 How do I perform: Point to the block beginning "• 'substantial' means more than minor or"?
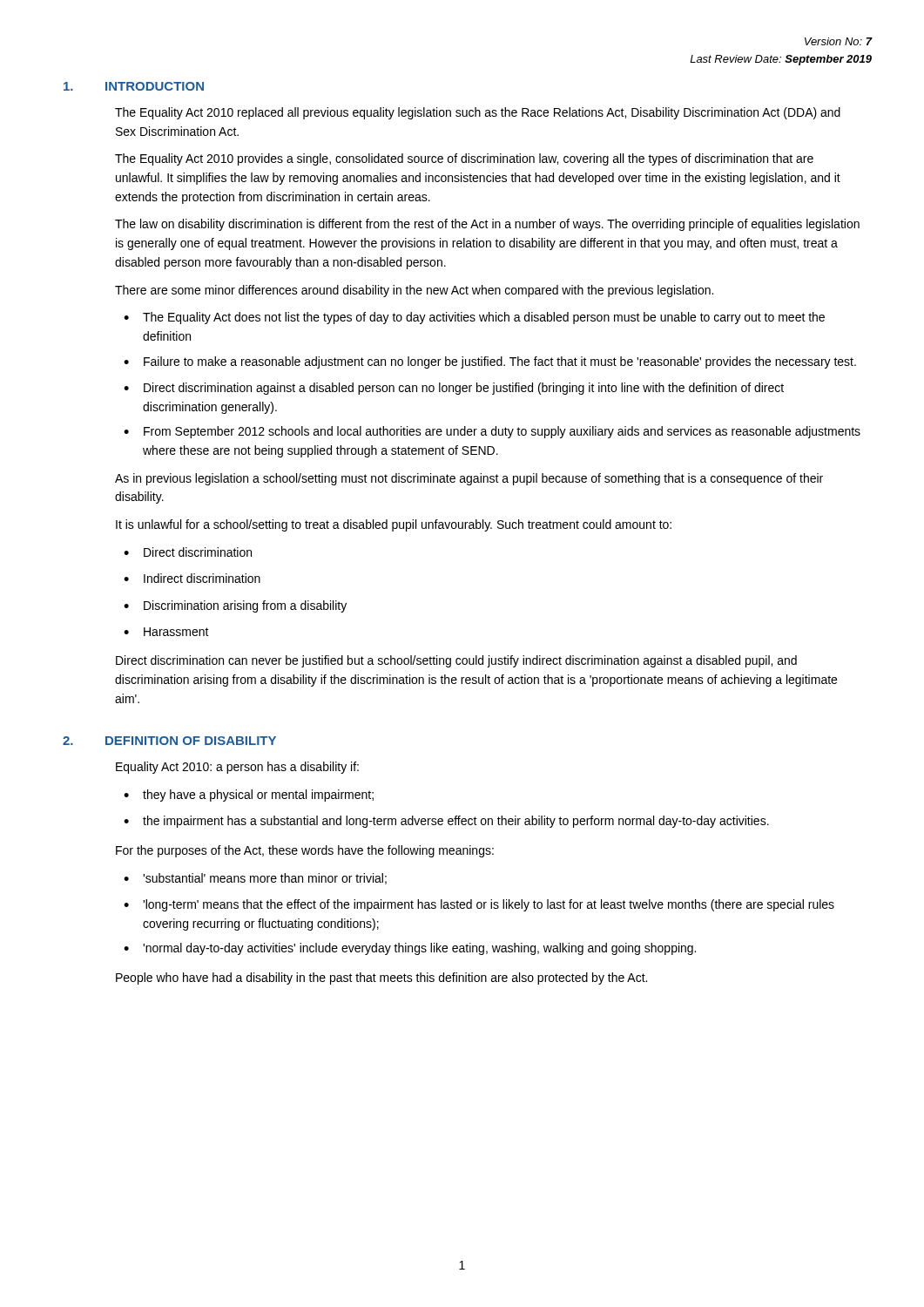255,879
